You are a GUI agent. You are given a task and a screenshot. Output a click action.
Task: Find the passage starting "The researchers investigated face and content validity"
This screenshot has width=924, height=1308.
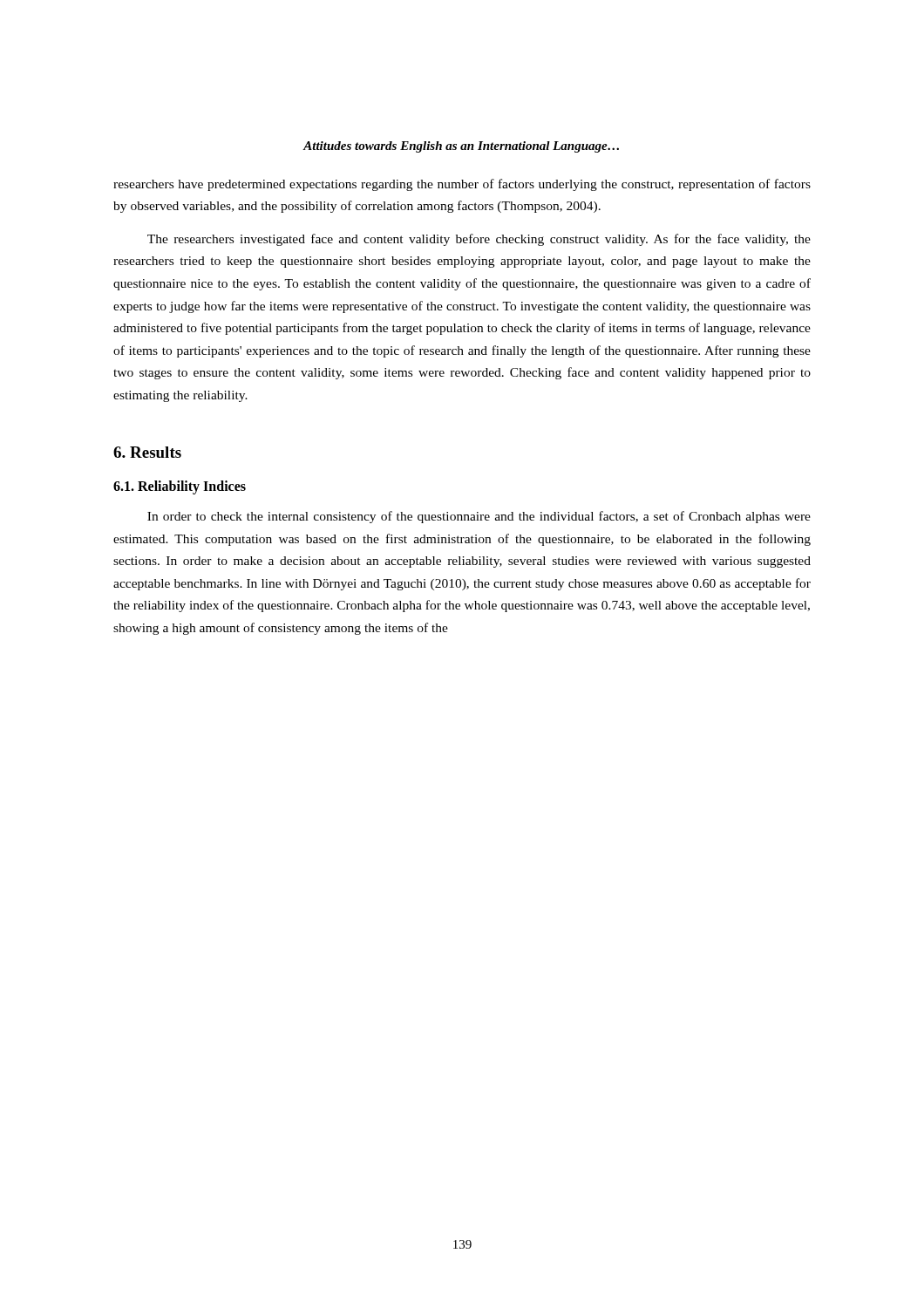pyautogui.click(x=462, y=316)
